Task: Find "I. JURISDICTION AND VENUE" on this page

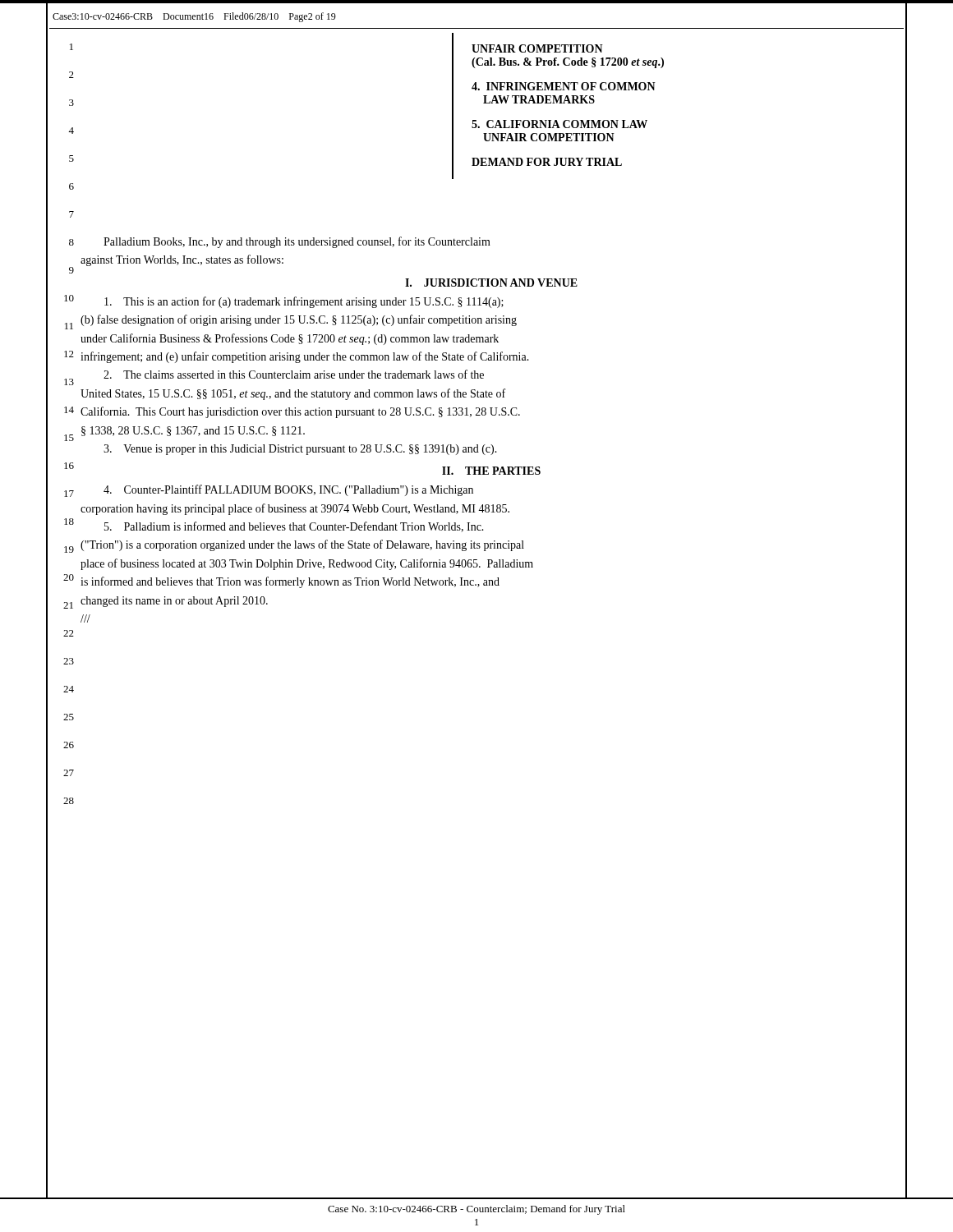Action: (x=491, y=283)
